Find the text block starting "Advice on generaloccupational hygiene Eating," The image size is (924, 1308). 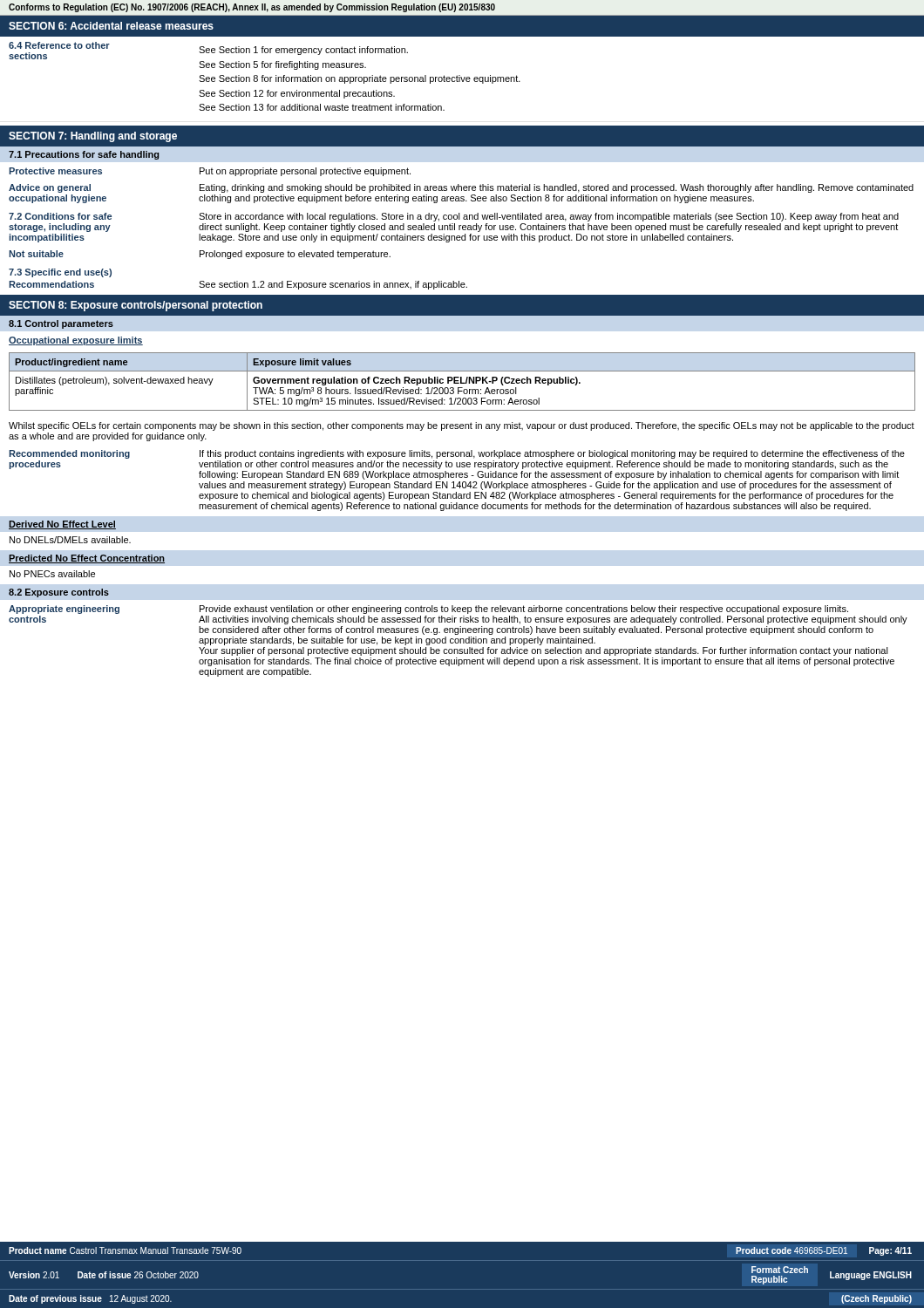(462, 192)
